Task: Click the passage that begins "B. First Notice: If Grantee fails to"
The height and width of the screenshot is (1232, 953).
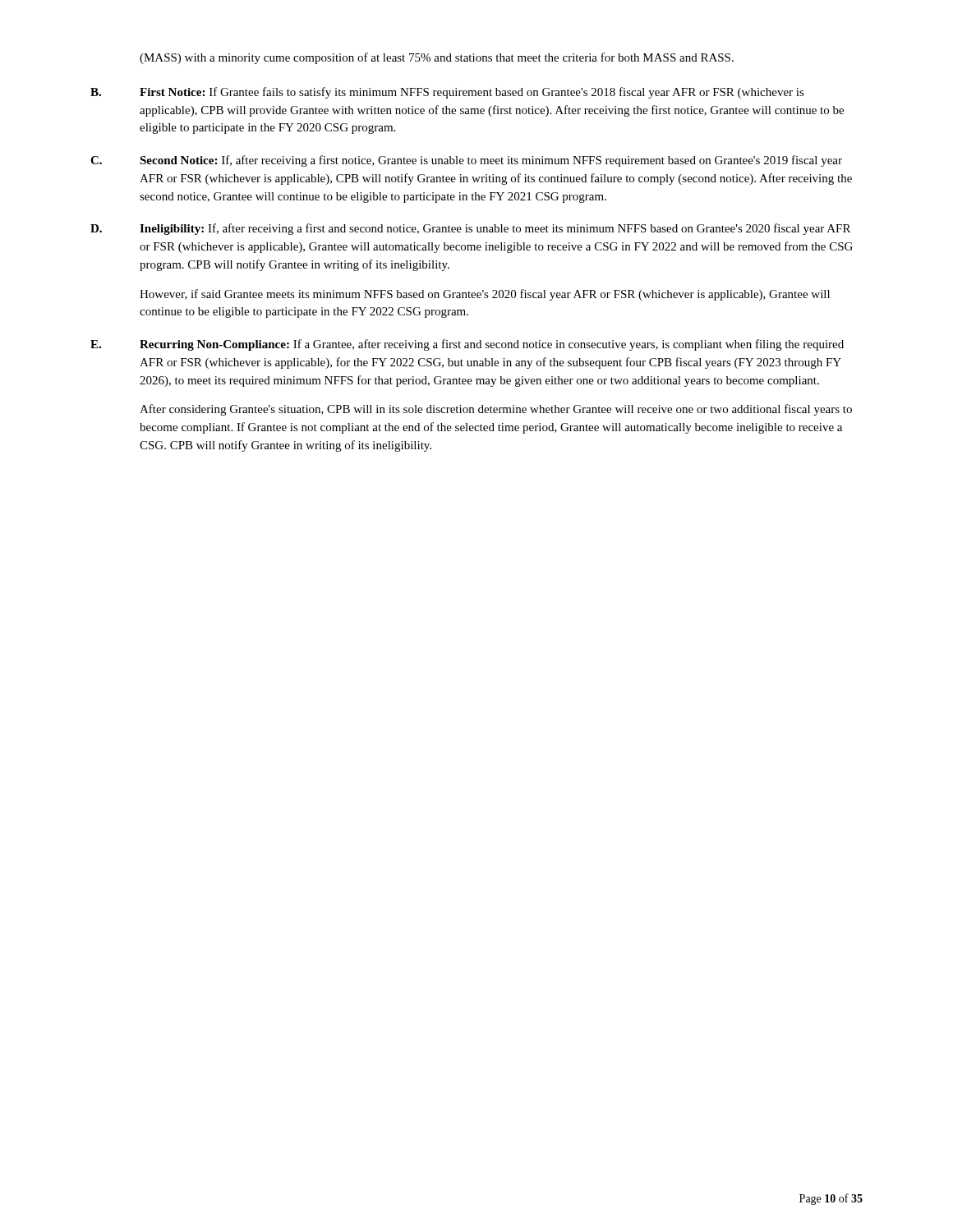Action: coord(476,110)
